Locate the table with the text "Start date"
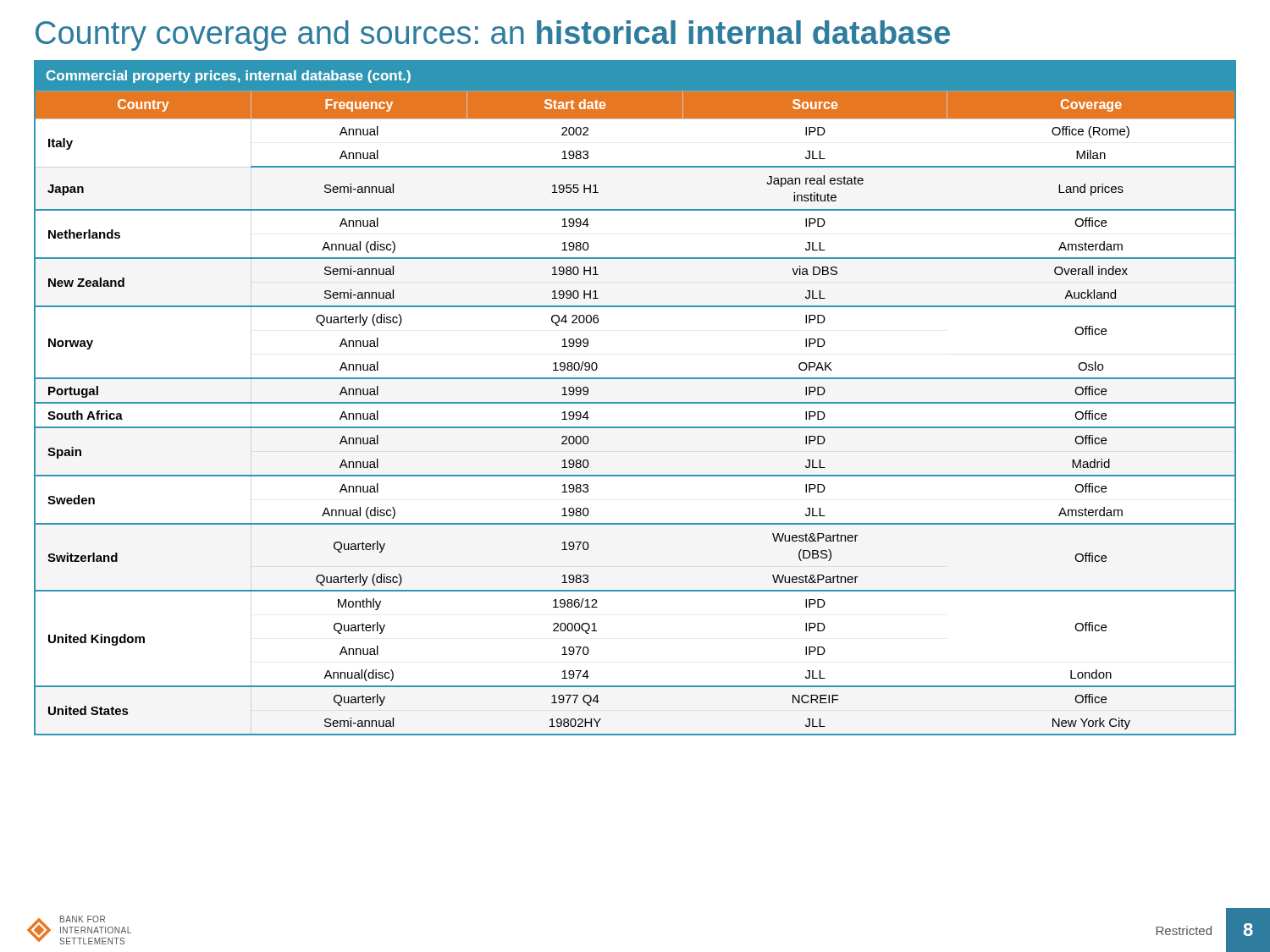This screenshot has width=1270, height=952. (635, 398)
